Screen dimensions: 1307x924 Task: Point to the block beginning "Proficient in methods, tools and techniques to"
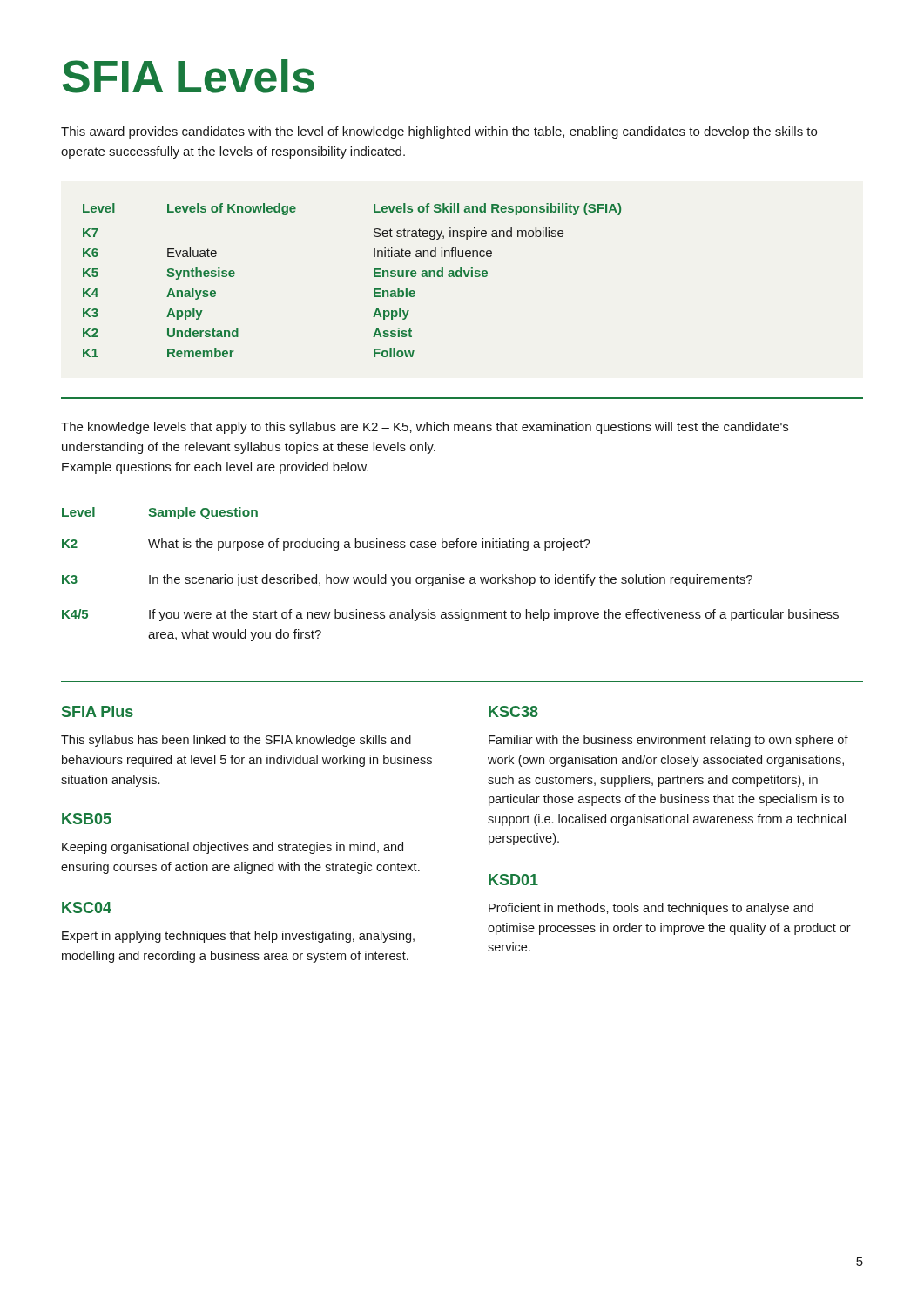click(669, 928)
